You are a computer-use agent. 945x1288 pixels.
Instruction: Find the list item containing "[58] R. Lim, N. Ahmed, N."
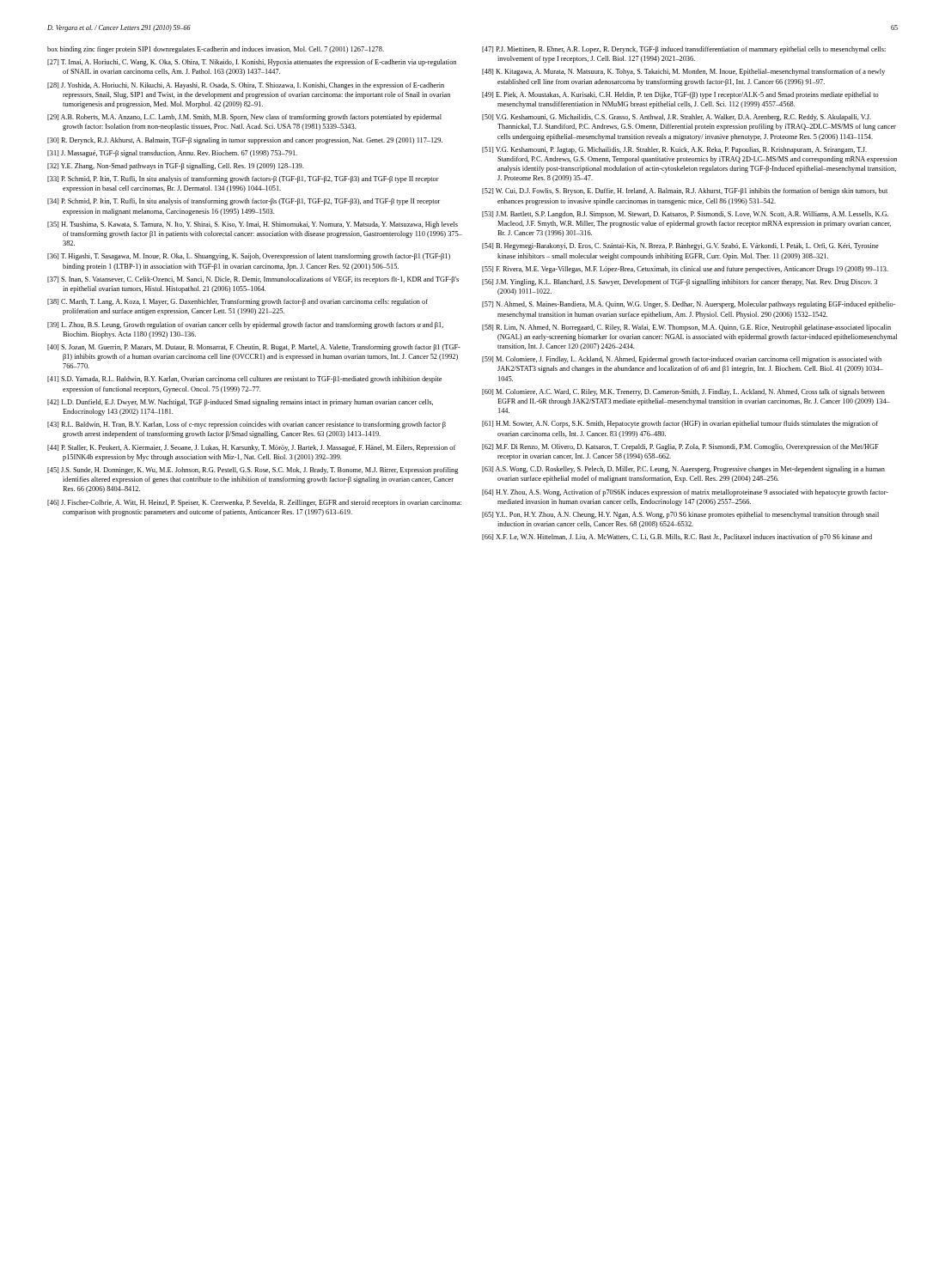point(690,337)
